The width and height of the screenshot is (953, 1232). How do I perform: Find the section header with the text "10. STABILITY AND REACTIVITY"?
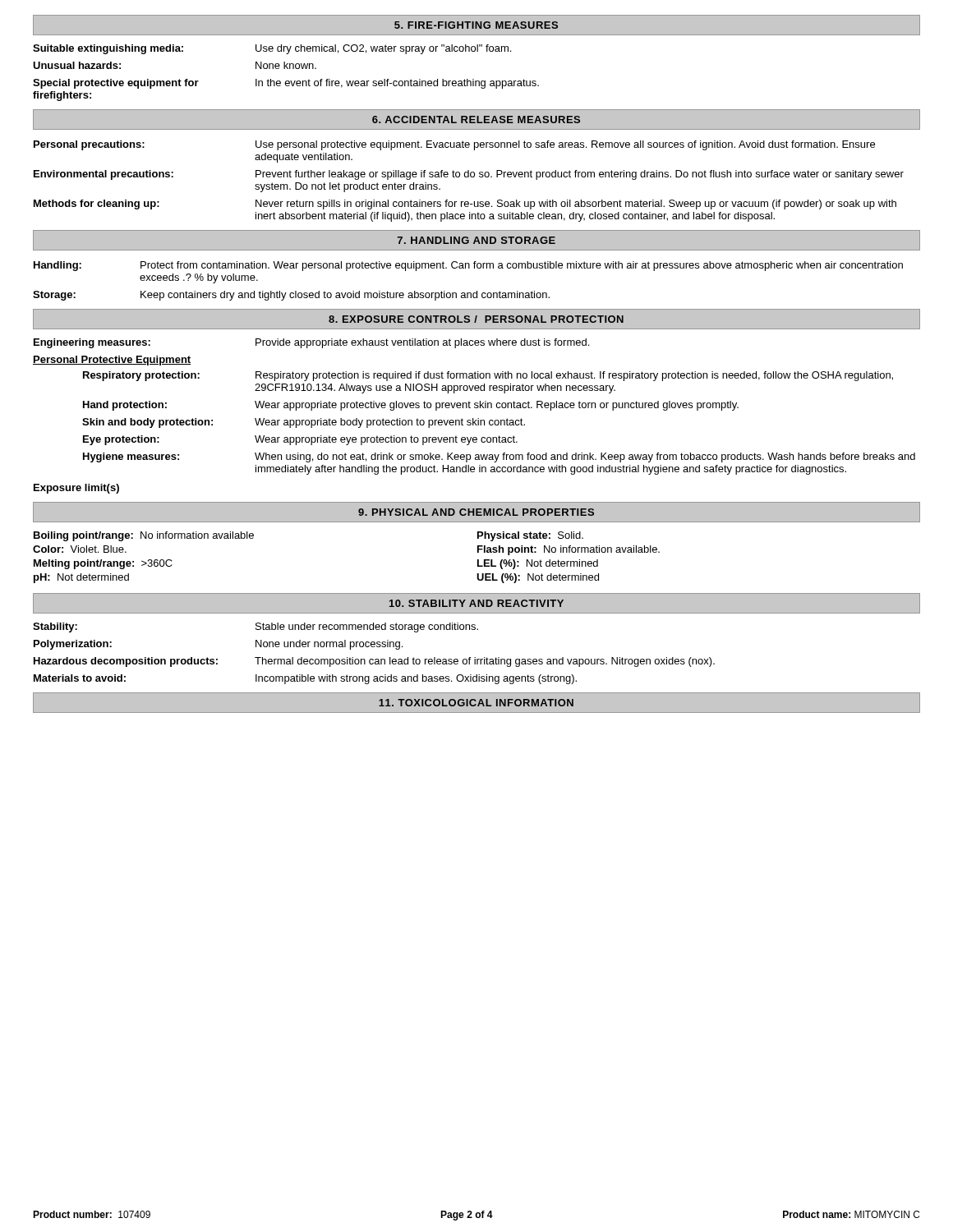[476, 603]
